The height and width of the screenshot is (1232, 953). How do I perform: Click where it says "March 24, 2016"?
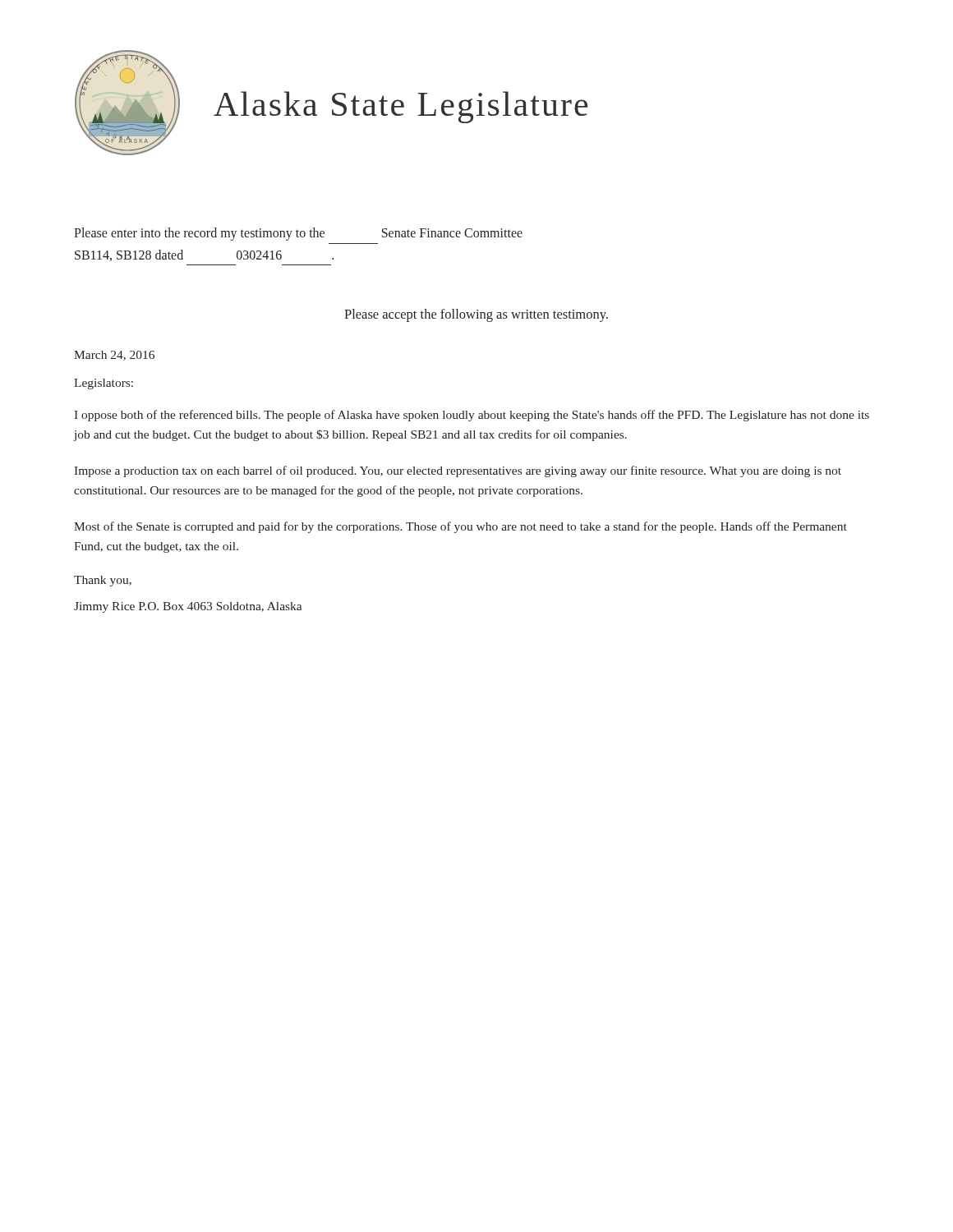tap(114, 356)
